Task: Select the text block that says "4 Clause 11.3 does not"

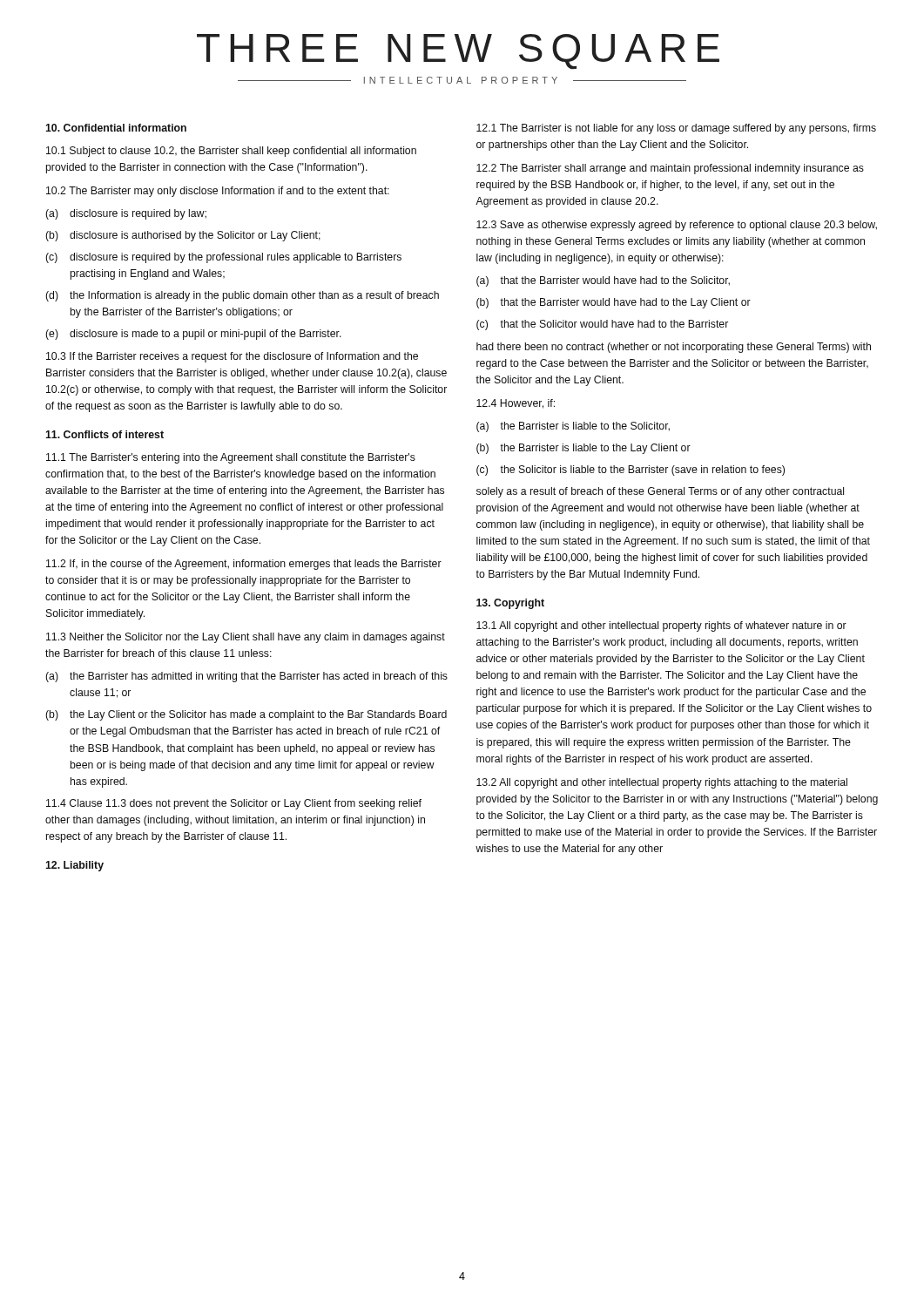Action: (x=235, y=820)
